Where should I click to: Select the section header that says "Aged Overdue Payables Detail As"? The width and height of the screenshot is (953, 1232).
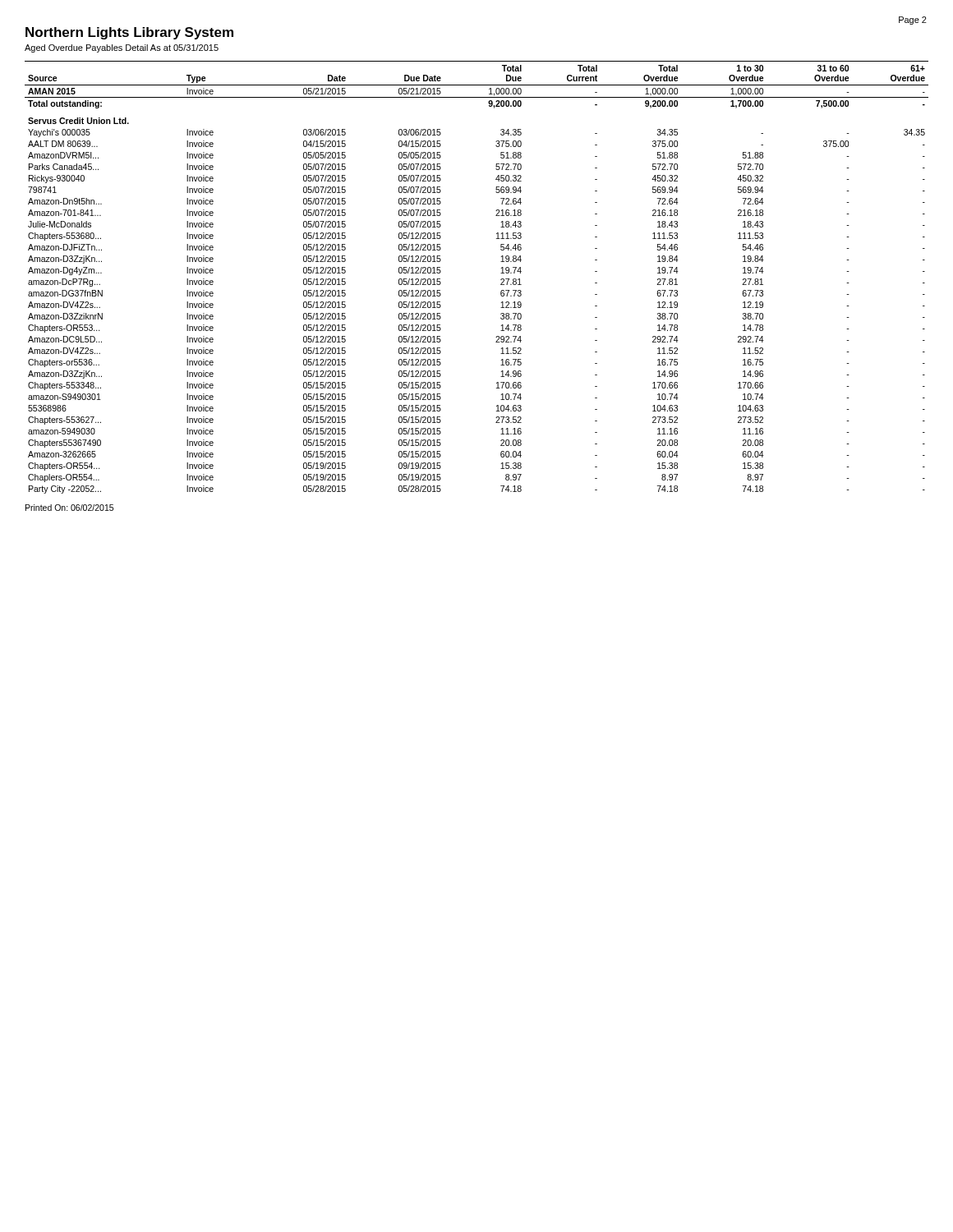click(x=122, y=48)
